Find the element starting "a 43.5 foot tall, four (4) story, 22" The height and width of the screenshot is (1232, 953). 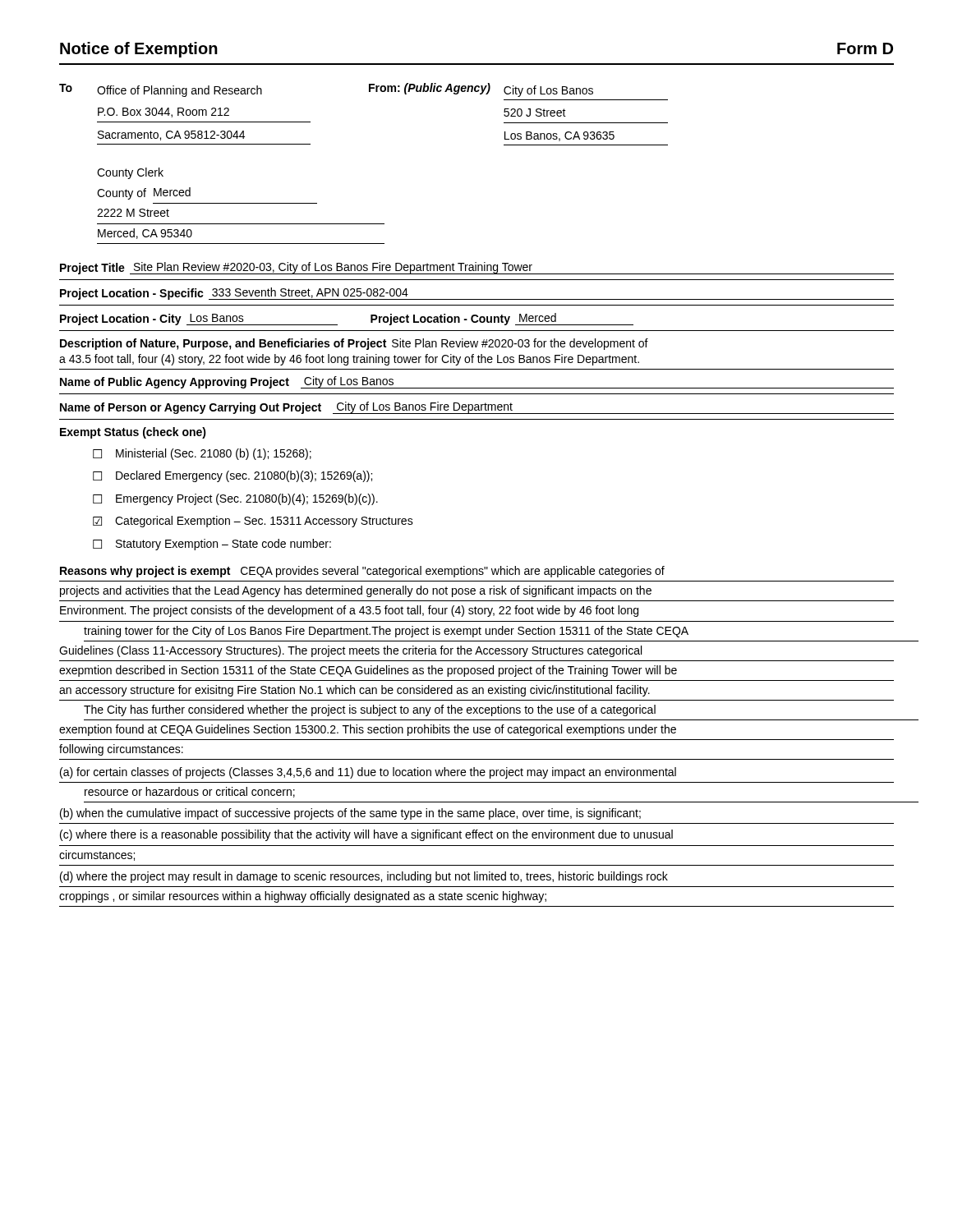point(350,359)
